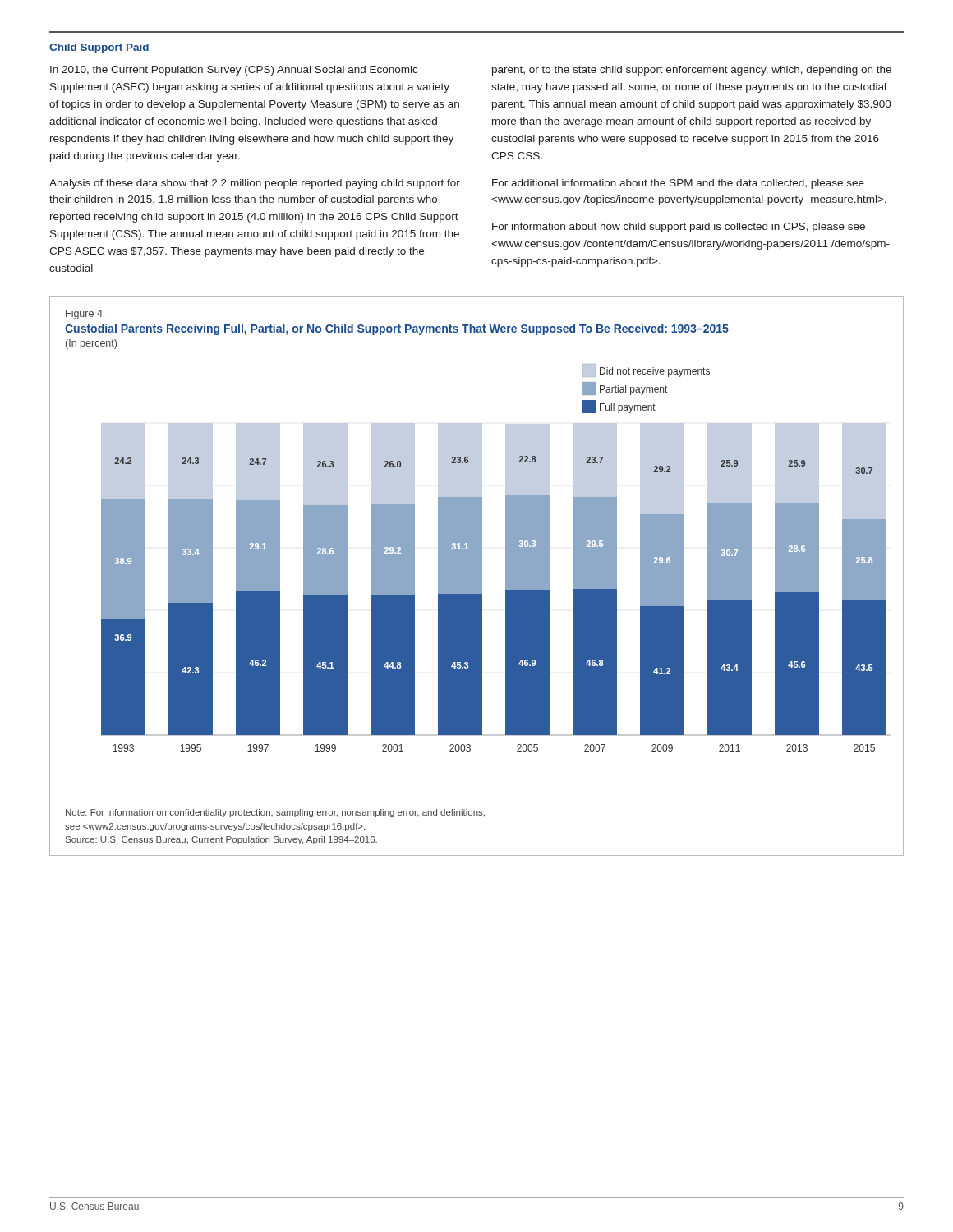Point to the block beginning "parent, or to the state child"
Viewport: 953px width, 1232px height.
[x=692, y=71]
